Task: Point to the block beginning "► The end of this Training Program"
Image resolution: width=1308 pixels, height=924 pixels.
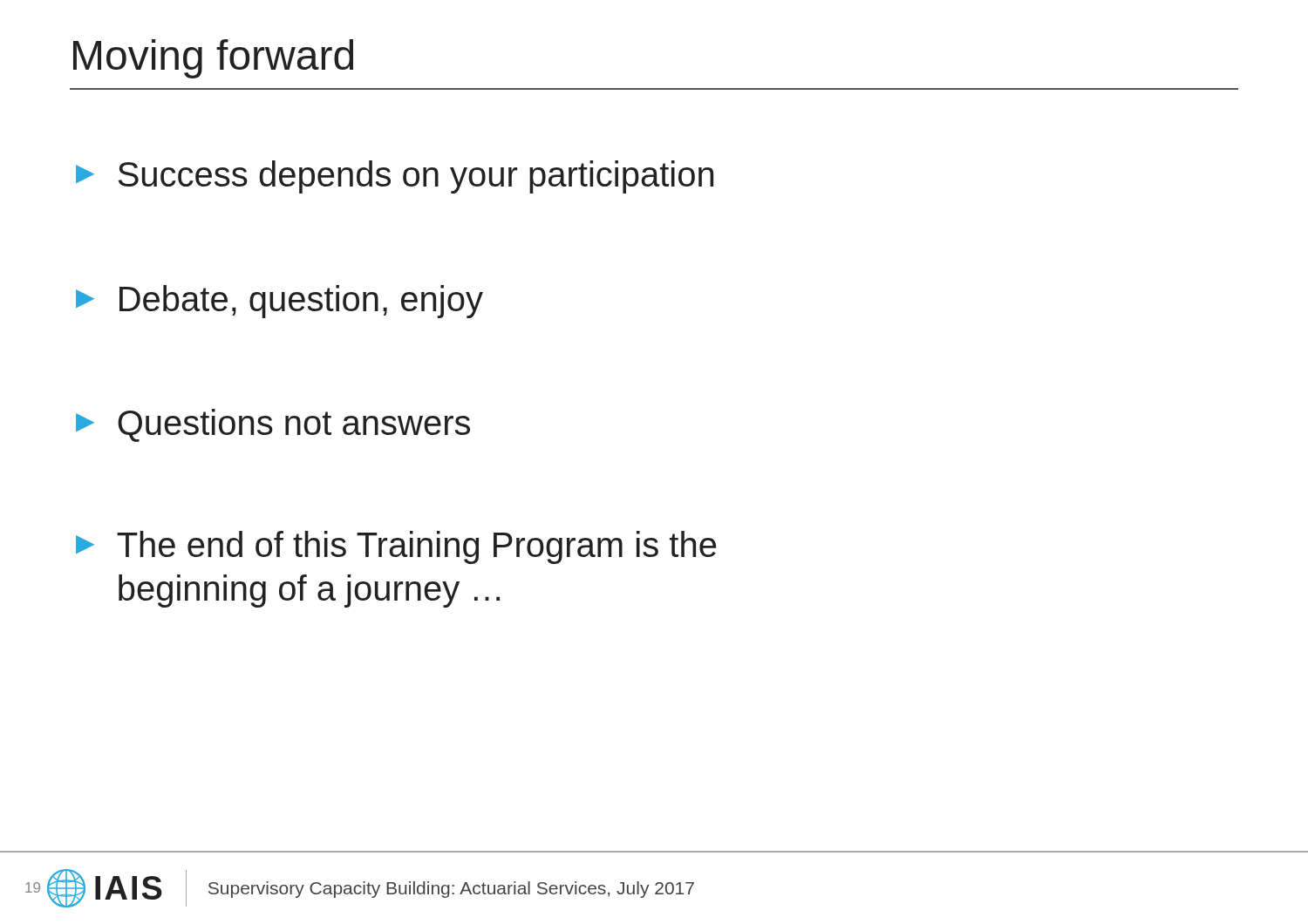Action: pyautogui.click(x=394, y=567)
